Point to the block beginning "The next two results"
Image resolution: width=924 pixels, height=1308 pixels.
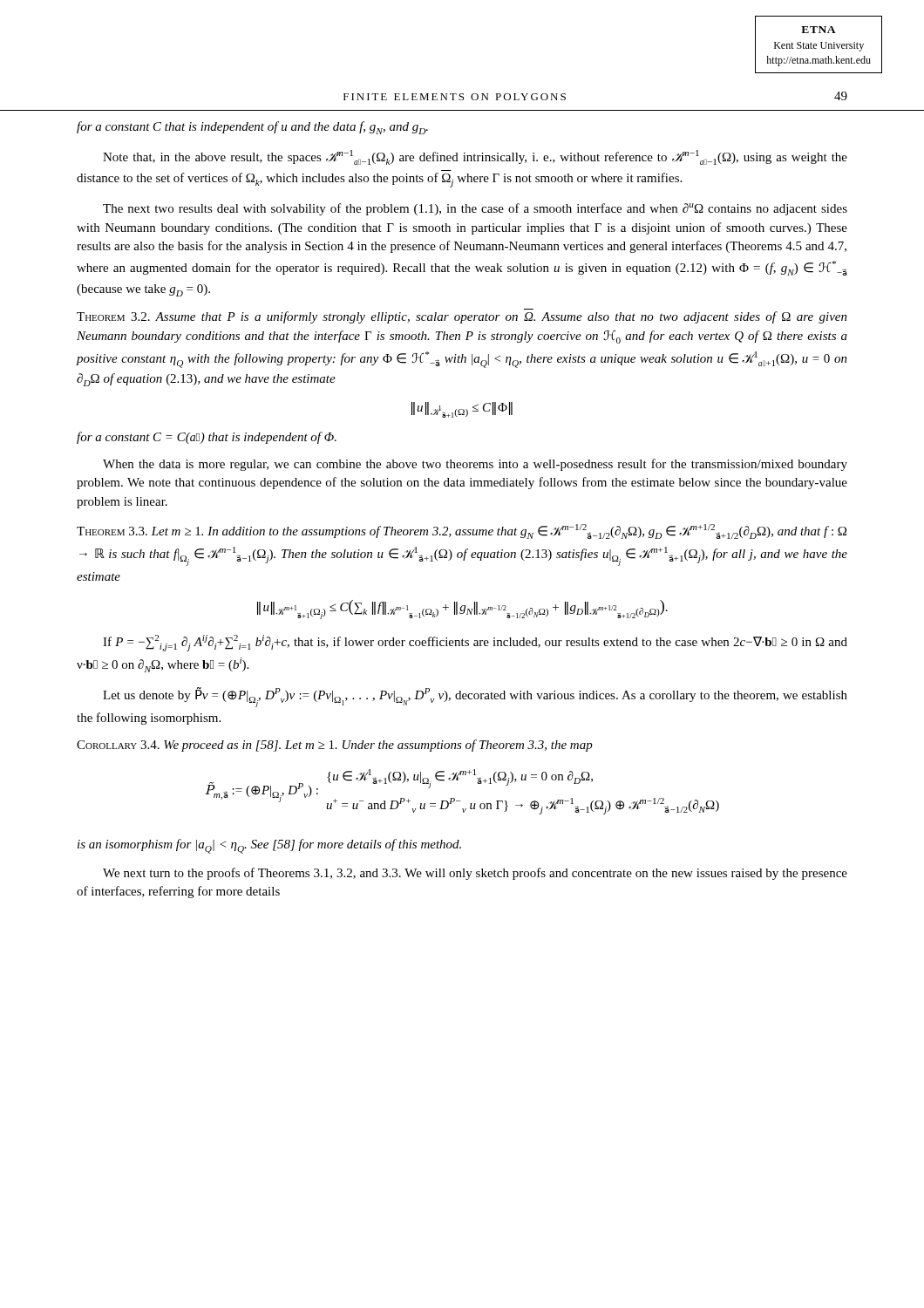point(462,248)
